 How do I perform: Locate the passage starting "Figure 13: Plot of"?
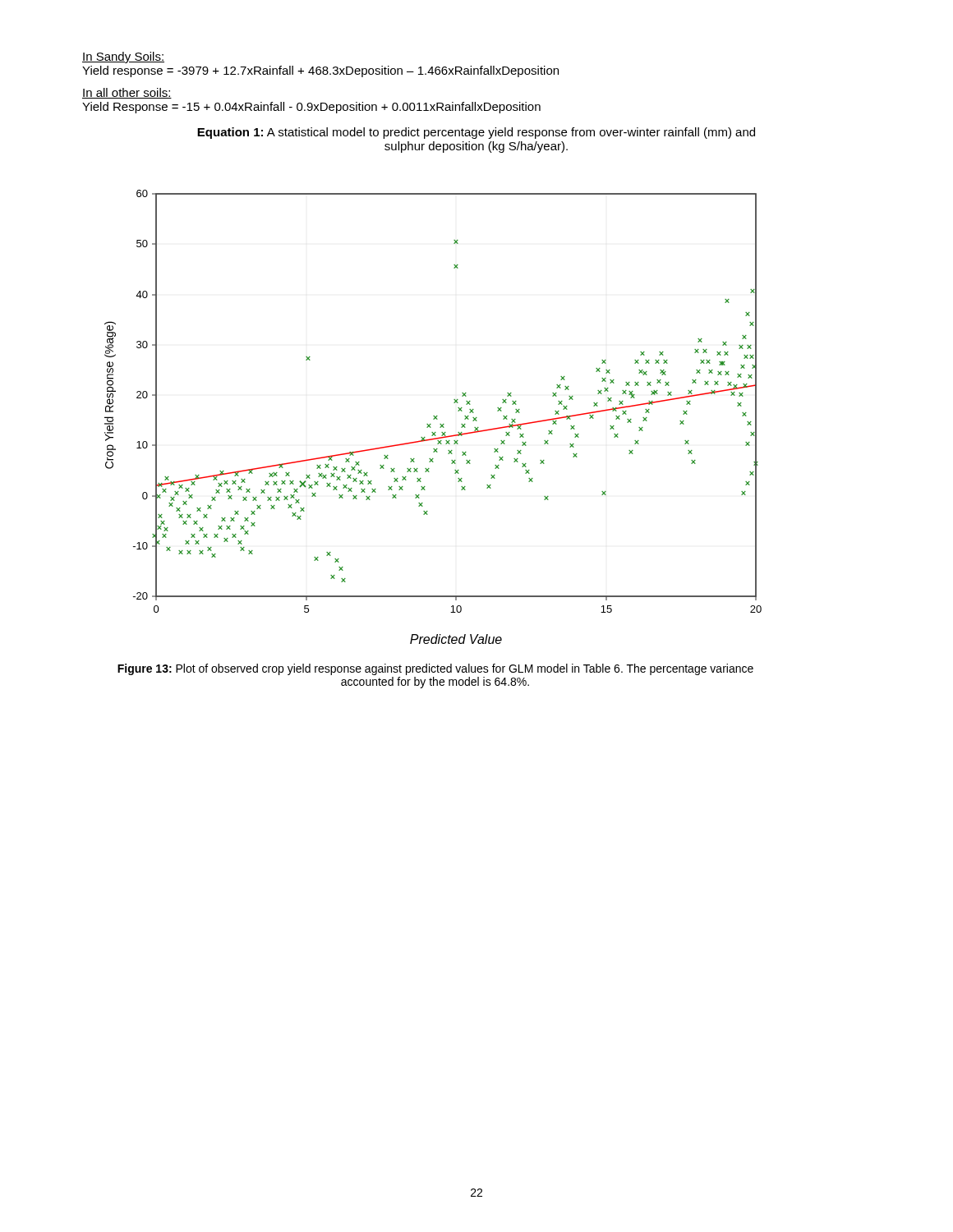click(435, 675)
